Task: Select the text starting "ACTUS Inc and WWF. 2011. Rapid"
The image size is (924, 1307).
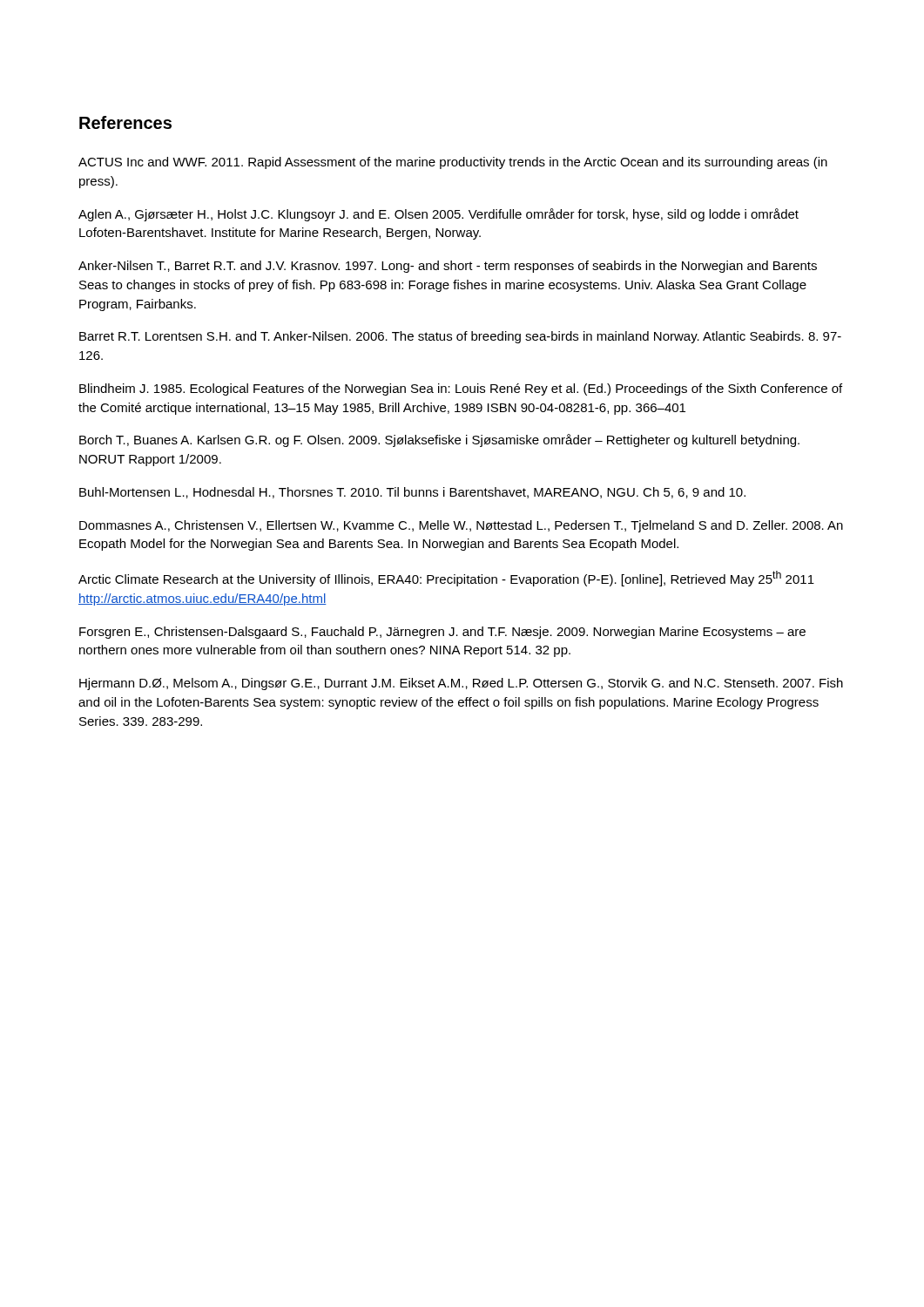Action: click(x=453, y=171)
